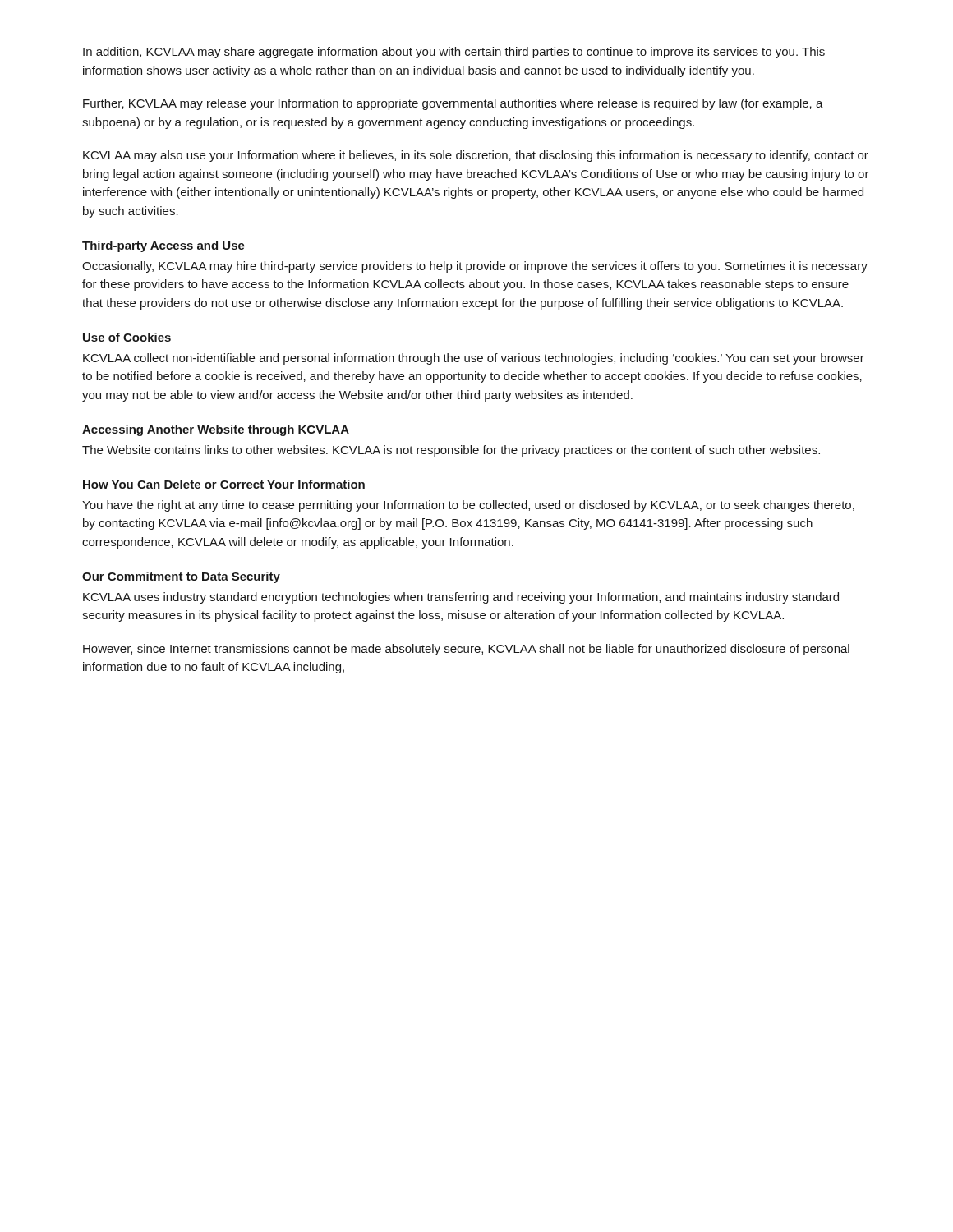The height and width of the screenshot is (1232, 953).
Task: Point to "Accessing Another Website through KCVLAA"
Action: coord(216,429)
